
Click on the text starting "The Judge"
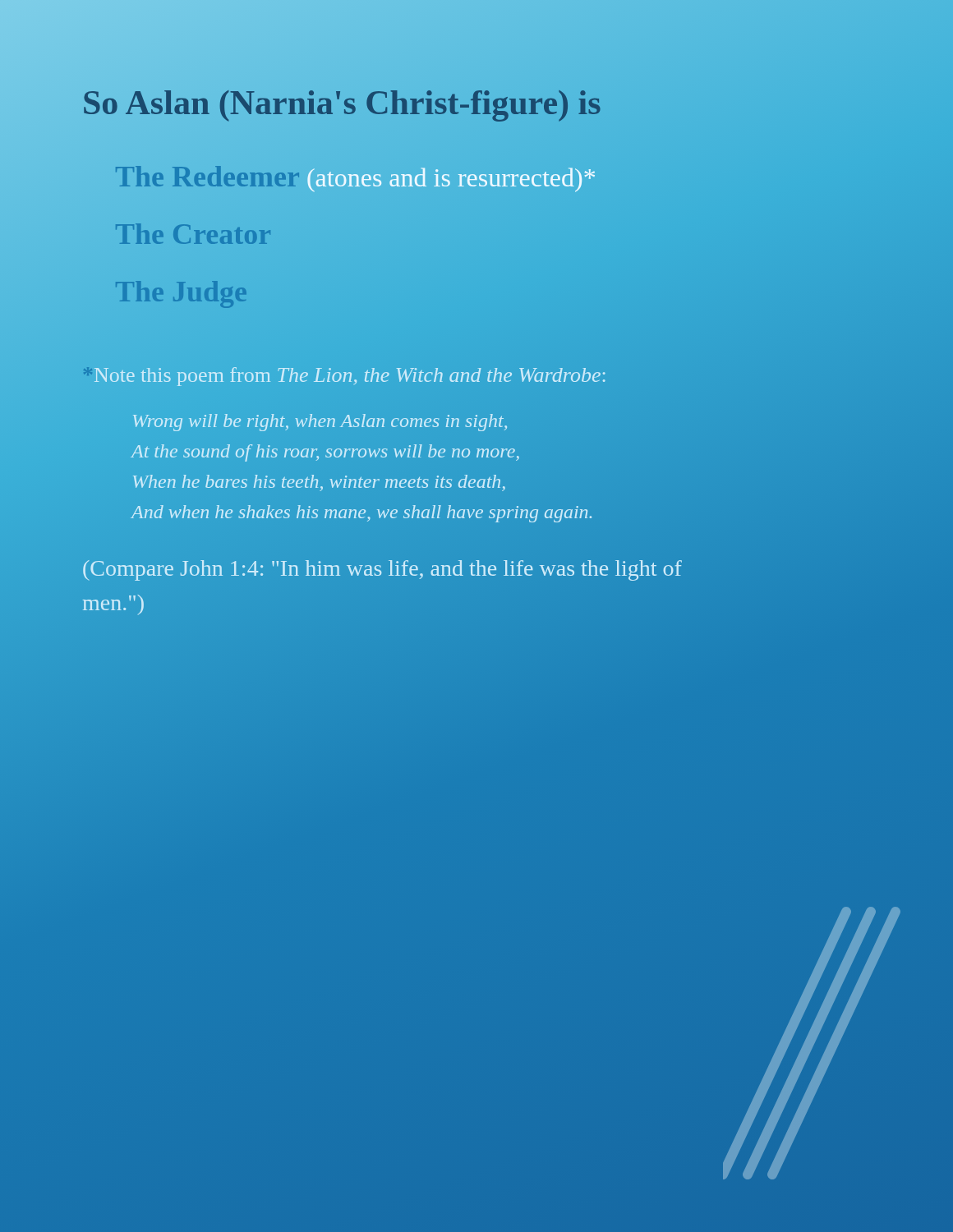[x=181, y=292]
